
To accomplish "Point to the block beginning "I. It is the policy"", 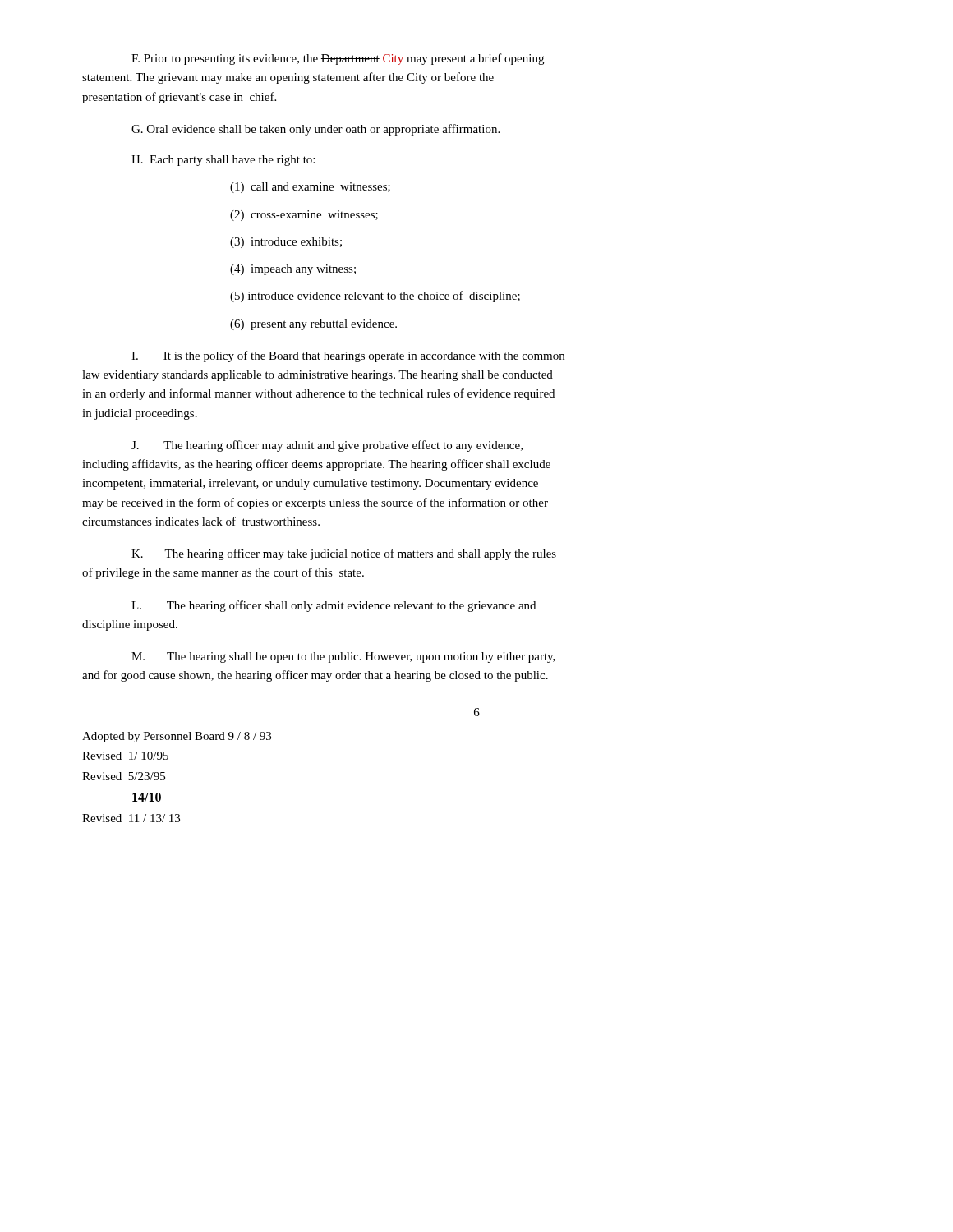I will (476, 385).
